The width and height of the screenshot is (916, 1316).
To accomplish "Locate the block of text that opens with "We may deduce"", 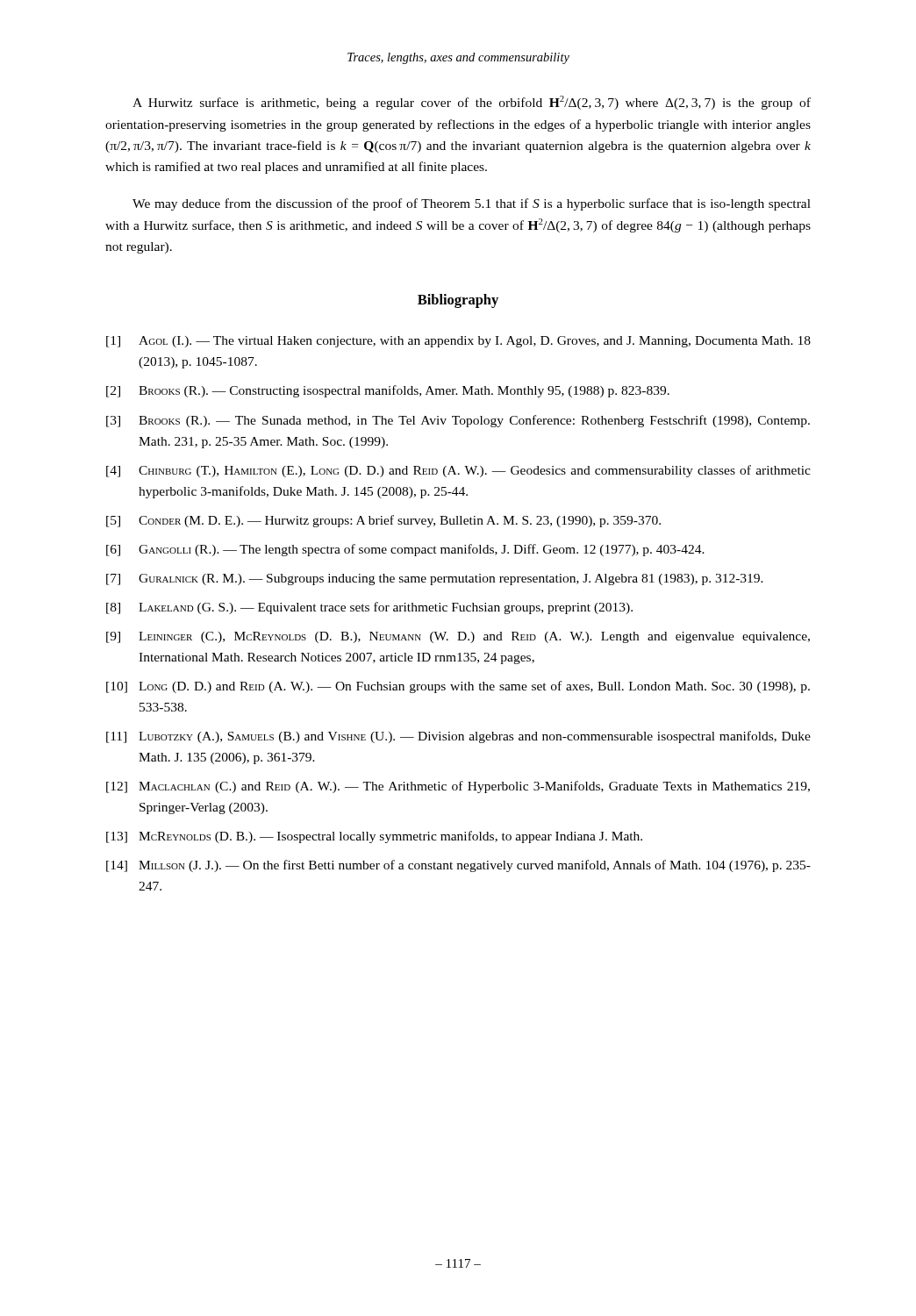I will pyautogui.click(x=458, y=224).
